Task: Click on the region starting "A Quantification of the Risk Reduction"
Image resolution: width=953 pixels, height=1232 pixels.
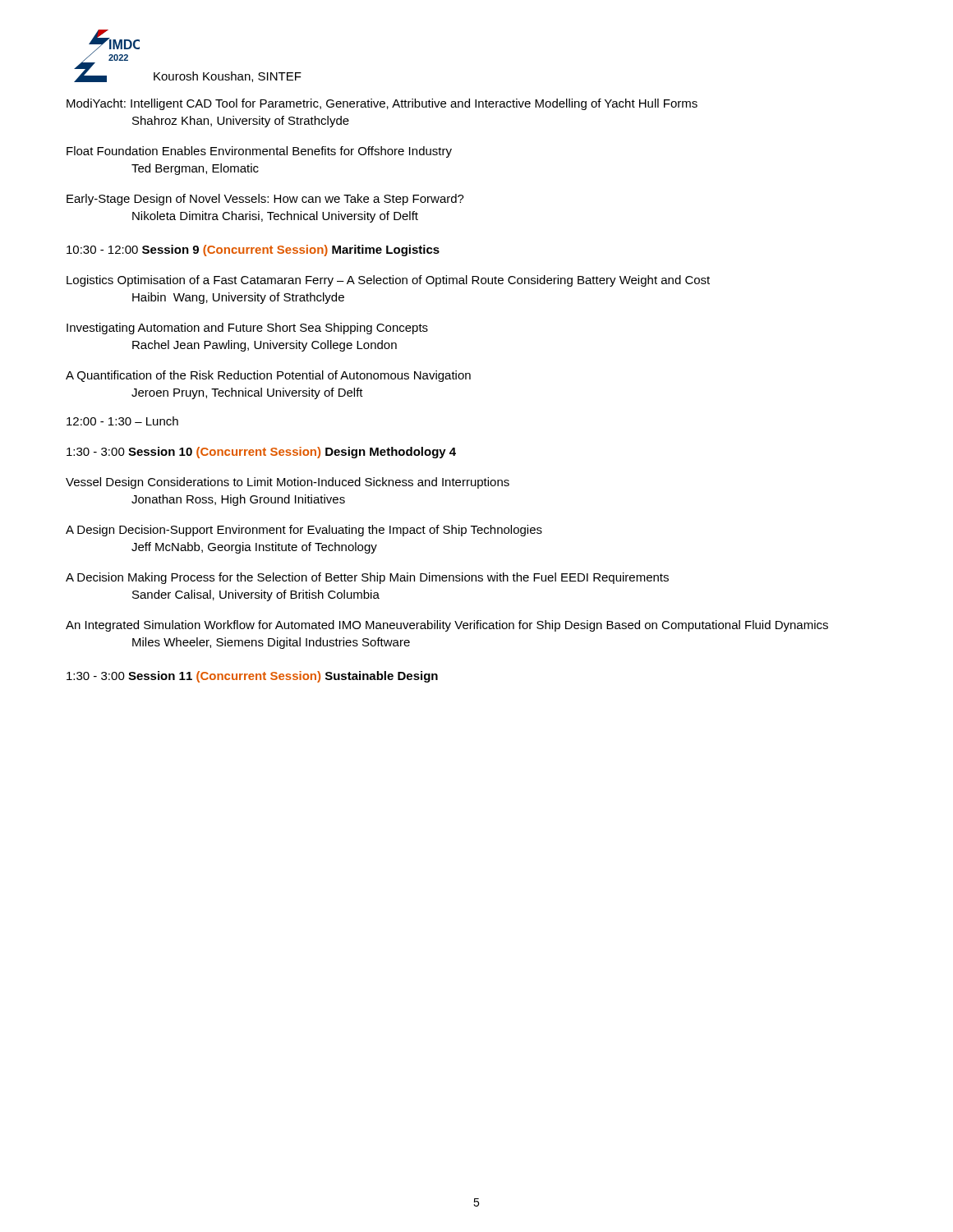Action: [476, 383]
